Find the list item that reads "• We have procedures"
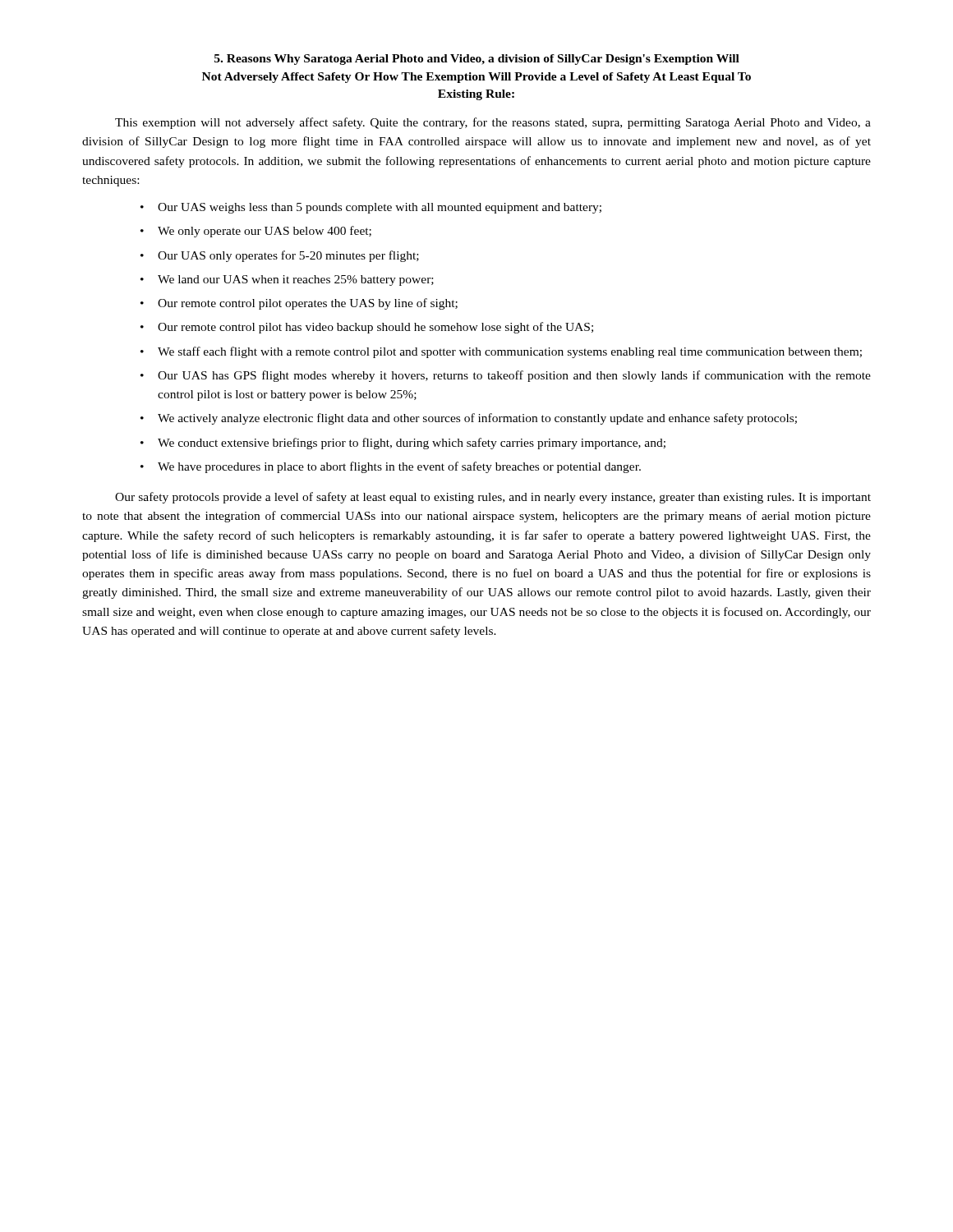This screenshot has width=953, height=1232. [391, 466]
